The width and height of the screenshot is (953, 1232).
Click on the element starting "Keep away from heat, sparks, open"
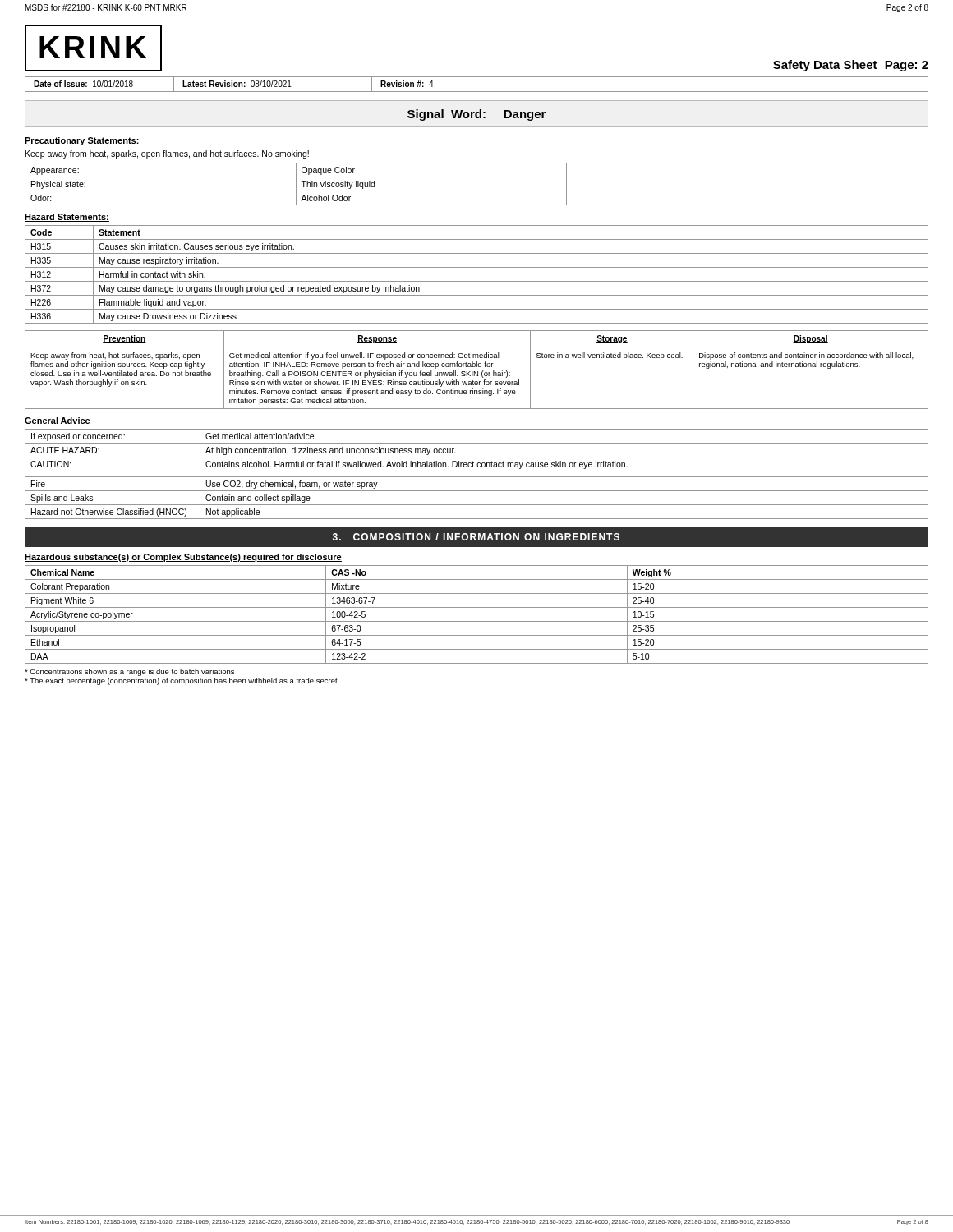click(x=167, y=154)
